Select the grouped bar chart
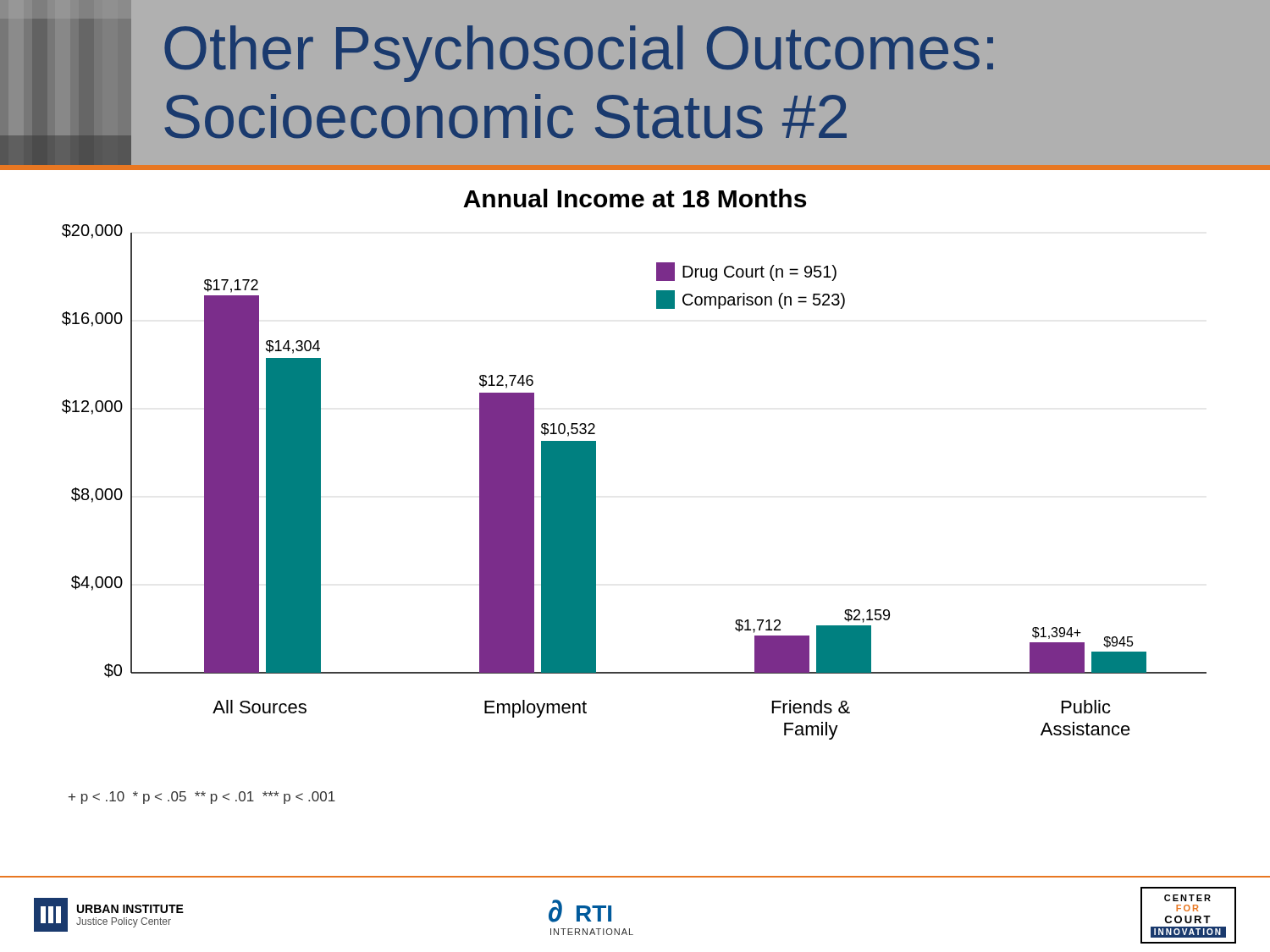The width and height of the screenshot is (1270, 952). 635,499
